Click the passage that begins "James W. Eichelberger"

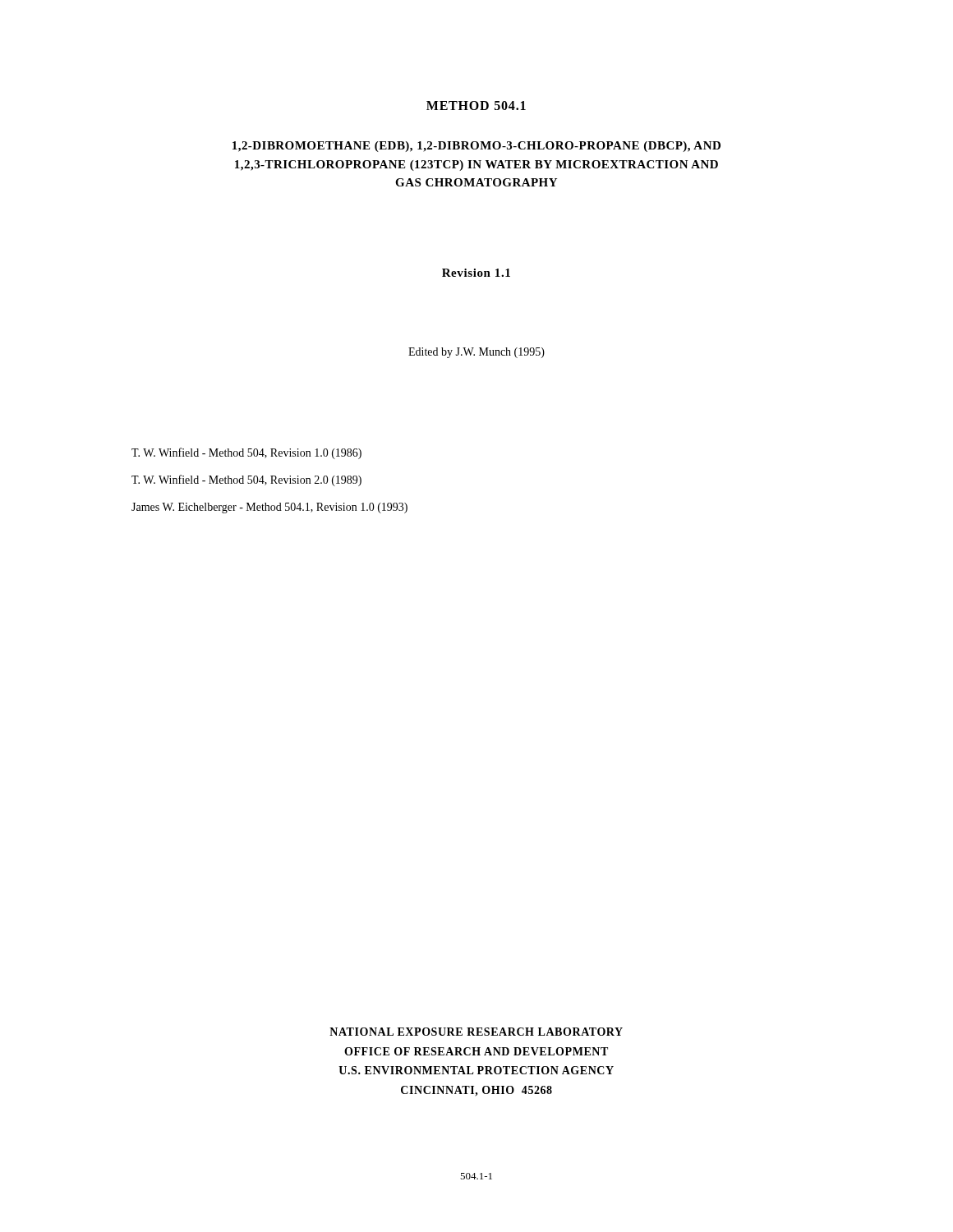(269, 508)
